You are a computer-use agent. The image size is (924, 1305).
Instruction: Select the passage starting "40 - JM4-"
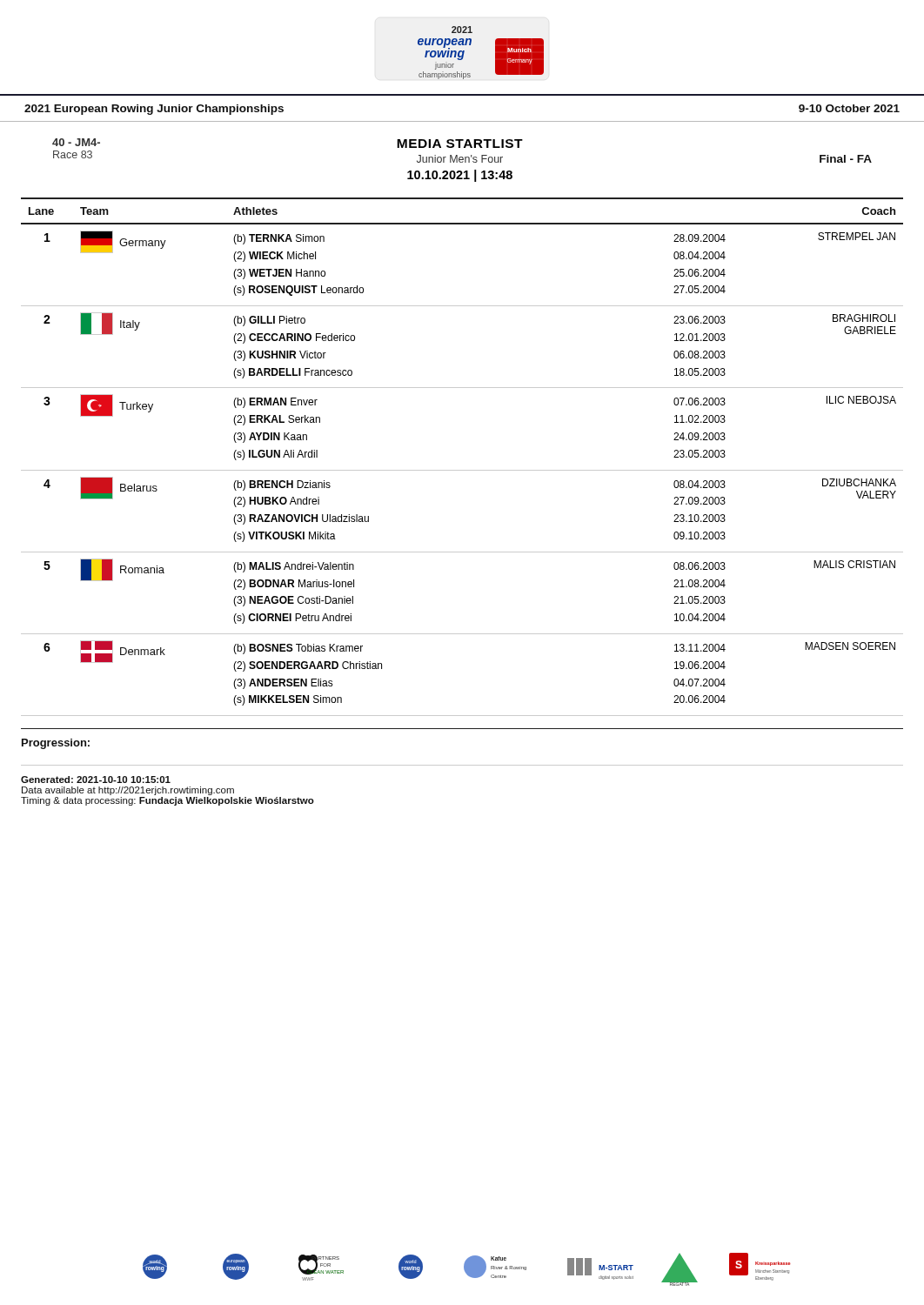(76, 142)
